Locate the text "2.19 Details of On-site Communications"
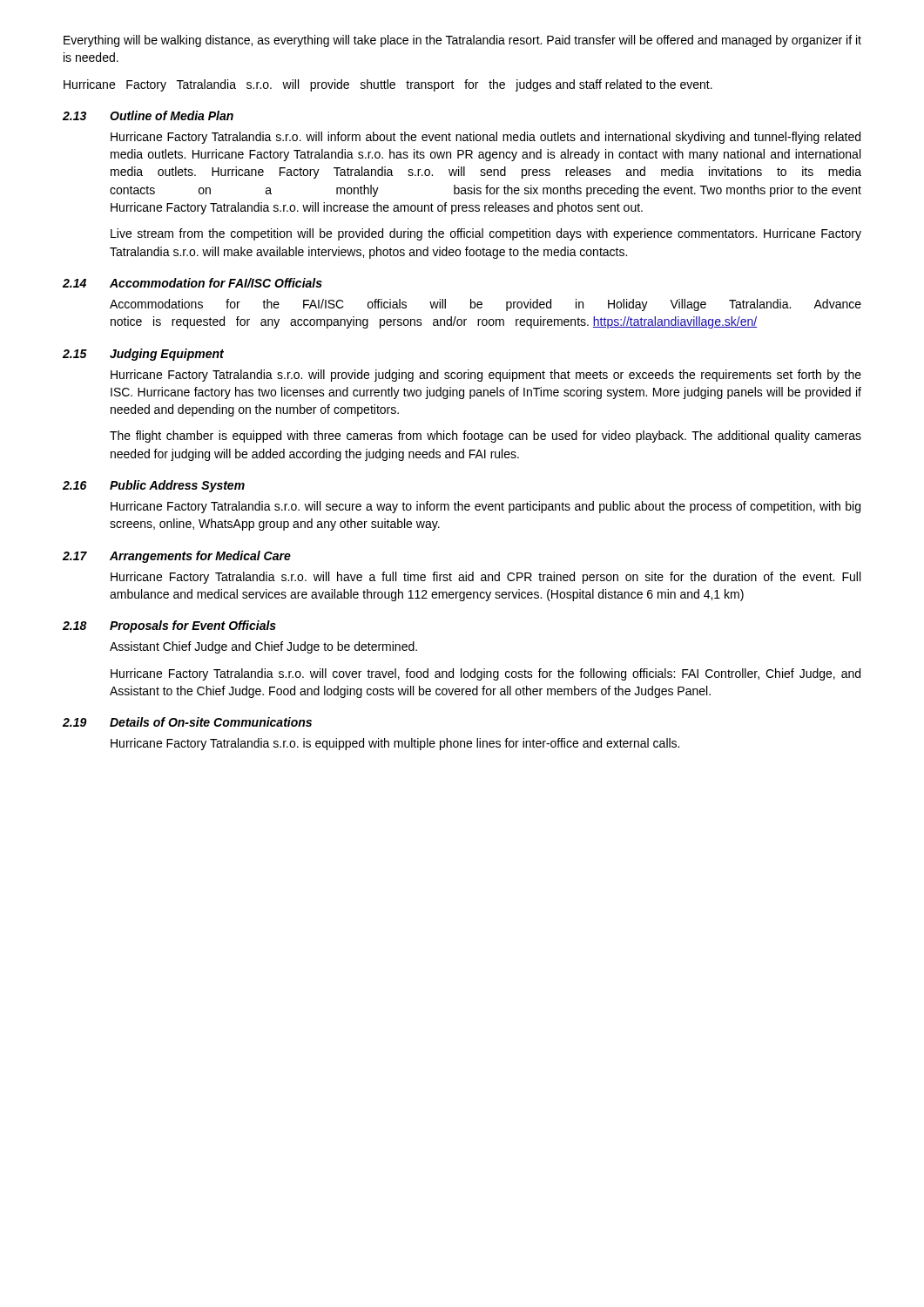924x1307 pixels. pos(188,722)
